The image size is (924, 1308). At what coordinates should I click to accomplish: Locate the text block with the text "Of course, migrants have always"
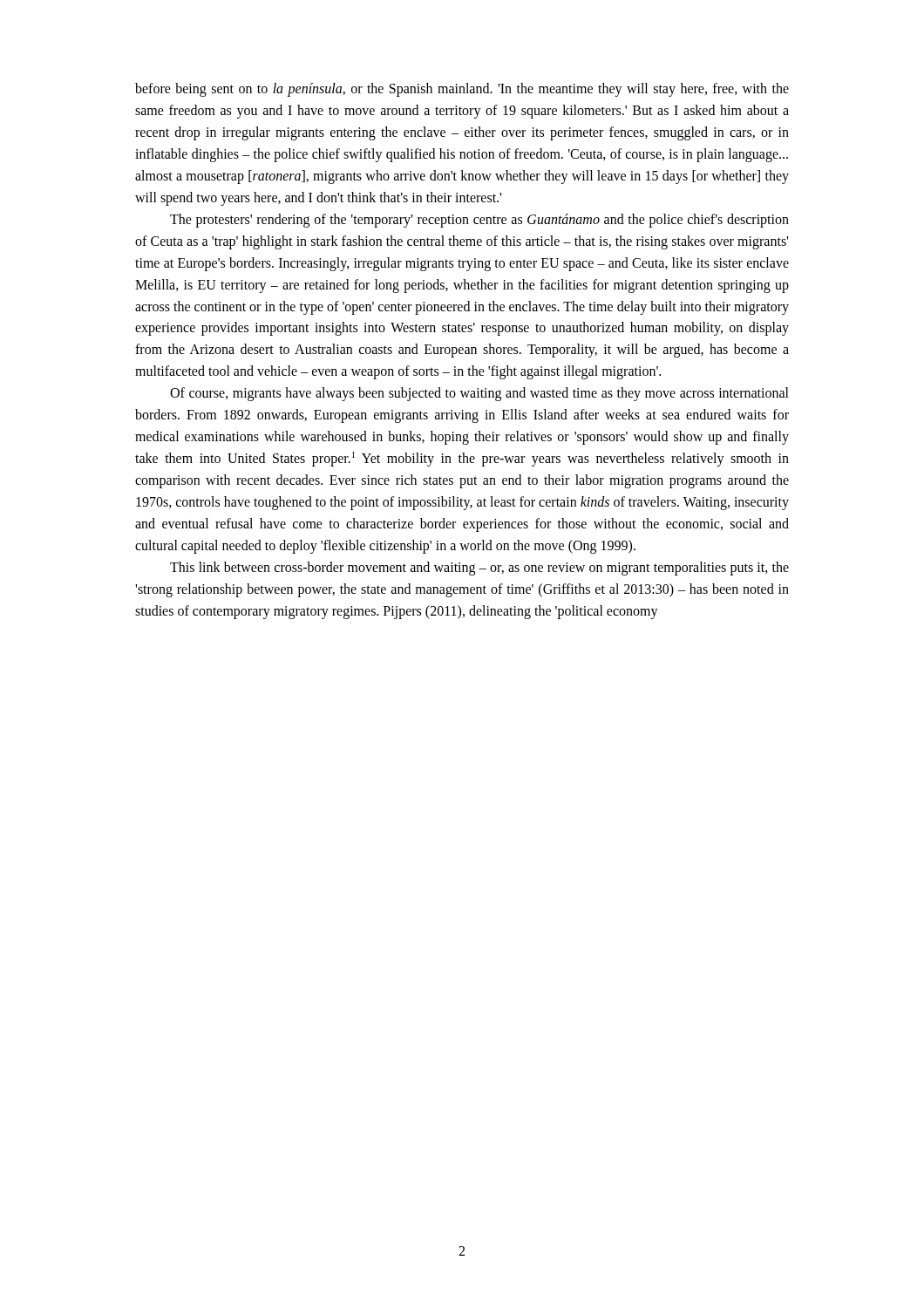(x=462, y=470)
